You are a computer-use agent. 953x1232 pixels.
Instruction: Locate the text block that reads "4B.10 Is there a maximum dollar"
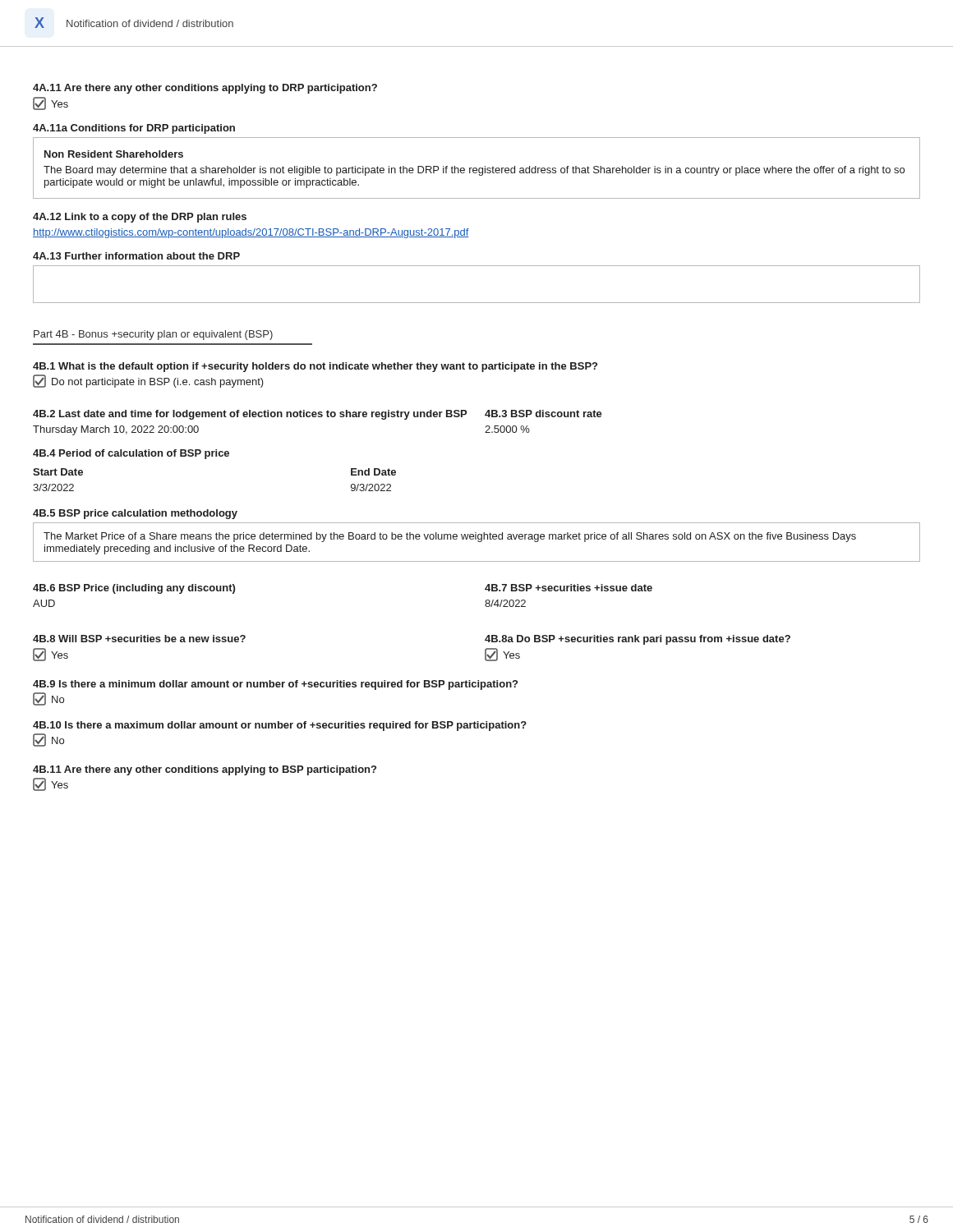[476, 733]
